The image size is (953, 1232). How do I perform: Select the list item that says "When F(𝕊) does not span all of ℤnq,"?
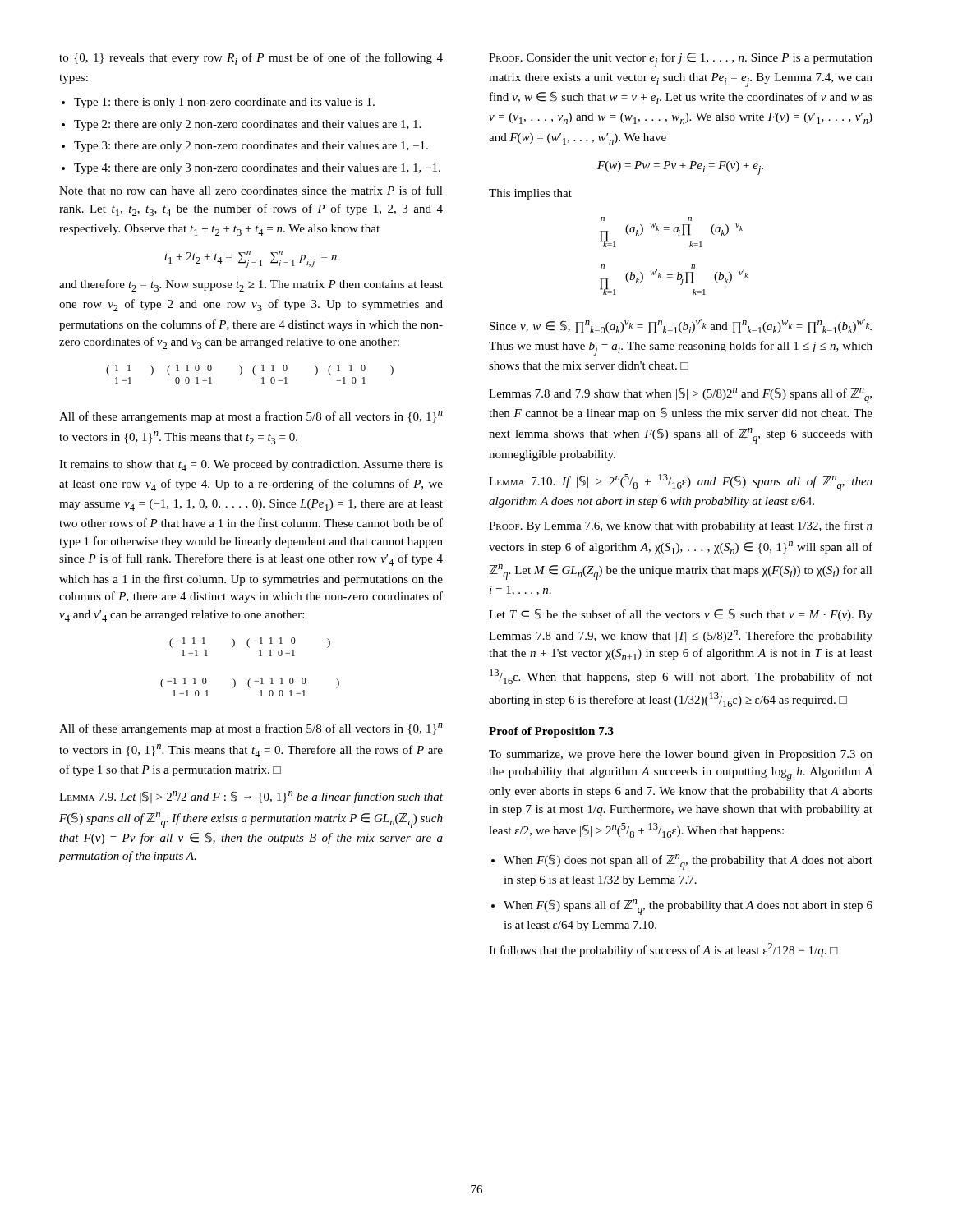pos(688,891)
